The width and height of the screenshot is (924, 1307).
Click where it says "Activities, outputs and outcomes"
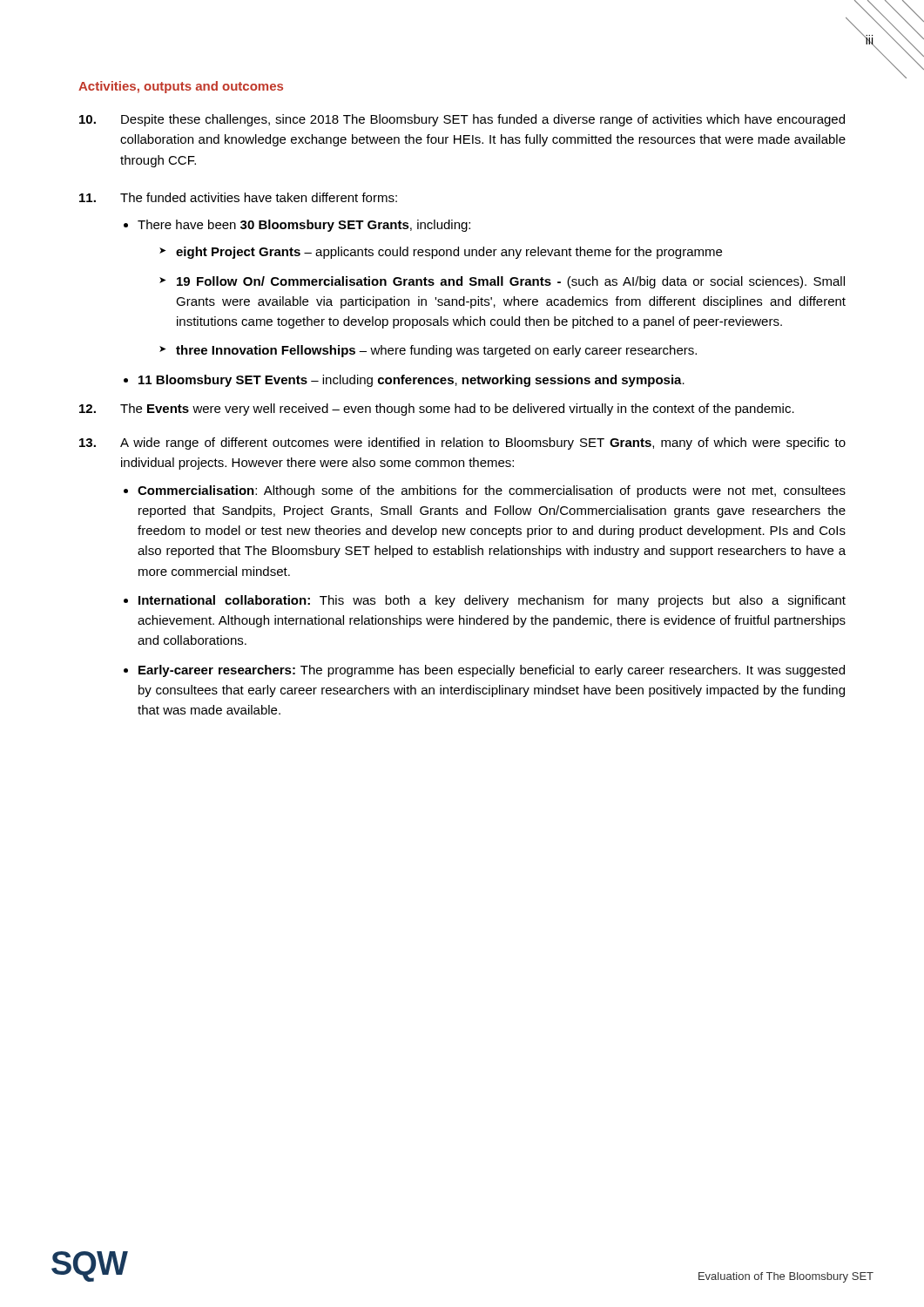pos(181,86)
